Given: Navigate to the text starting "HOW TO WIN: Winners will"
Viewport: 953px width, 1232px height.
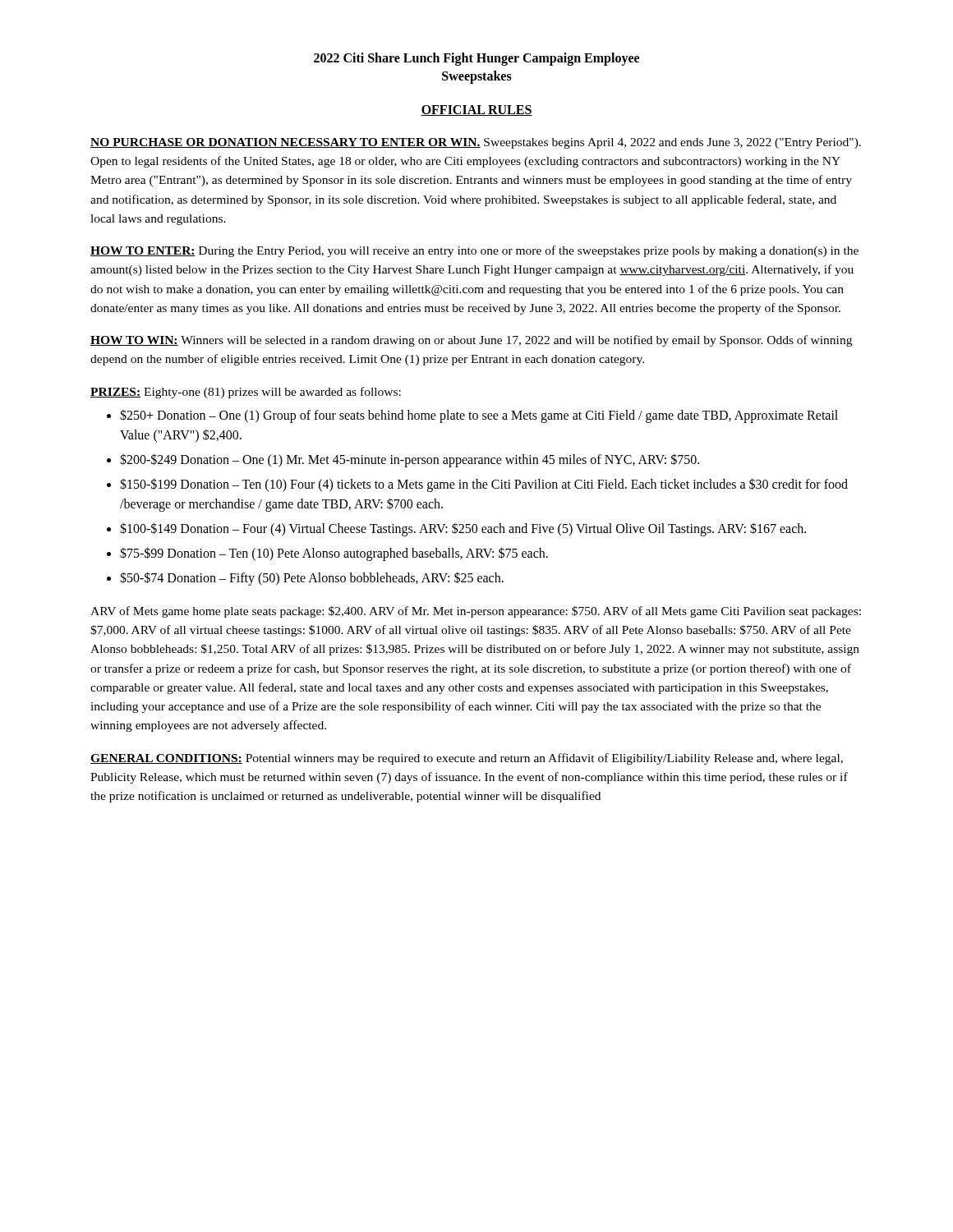Looking at the screenshot, I should [x=471, y=349].
